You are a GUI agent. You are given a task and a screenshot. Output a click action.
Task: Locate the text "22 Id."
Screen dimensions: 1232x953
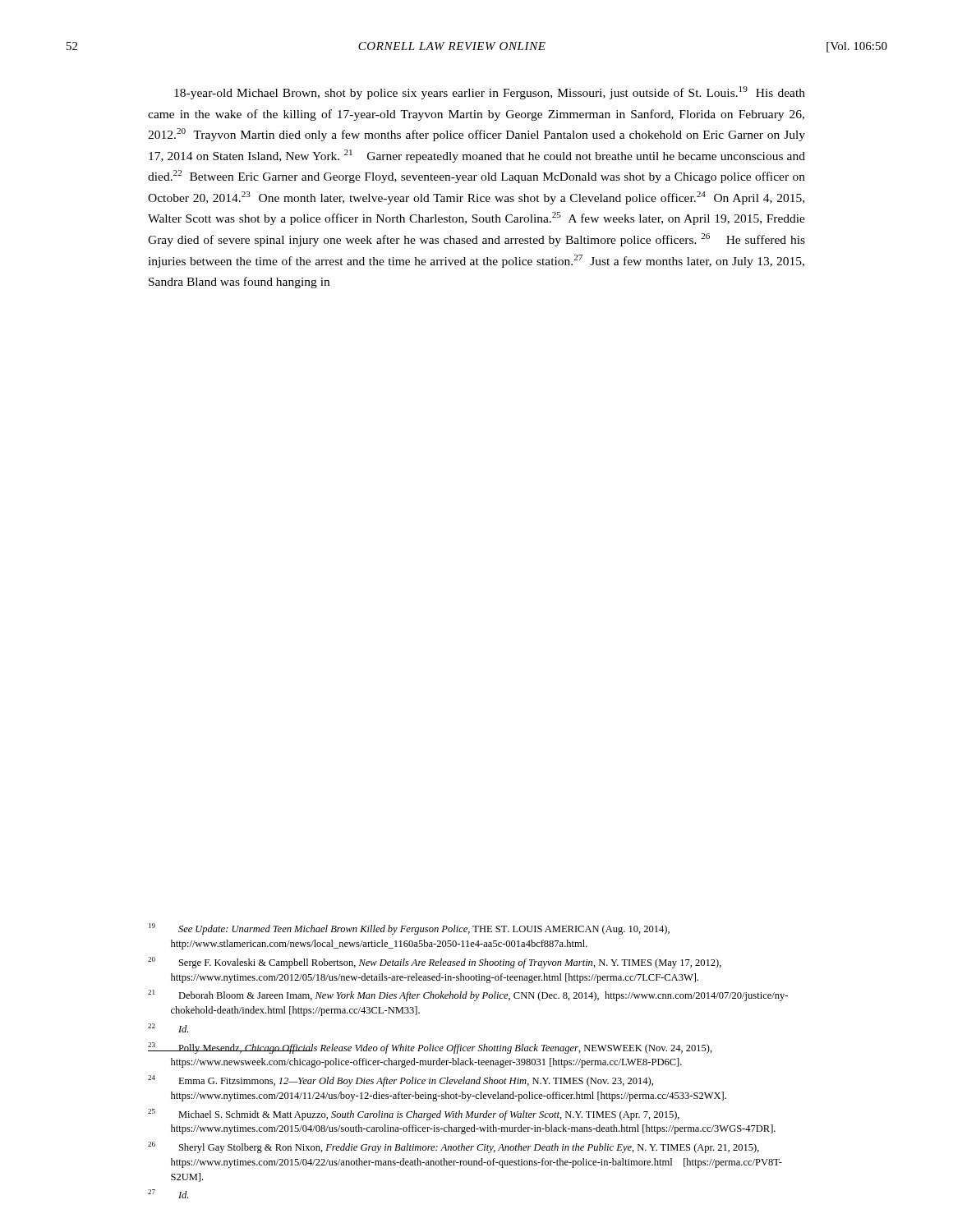coord(169,1030)
